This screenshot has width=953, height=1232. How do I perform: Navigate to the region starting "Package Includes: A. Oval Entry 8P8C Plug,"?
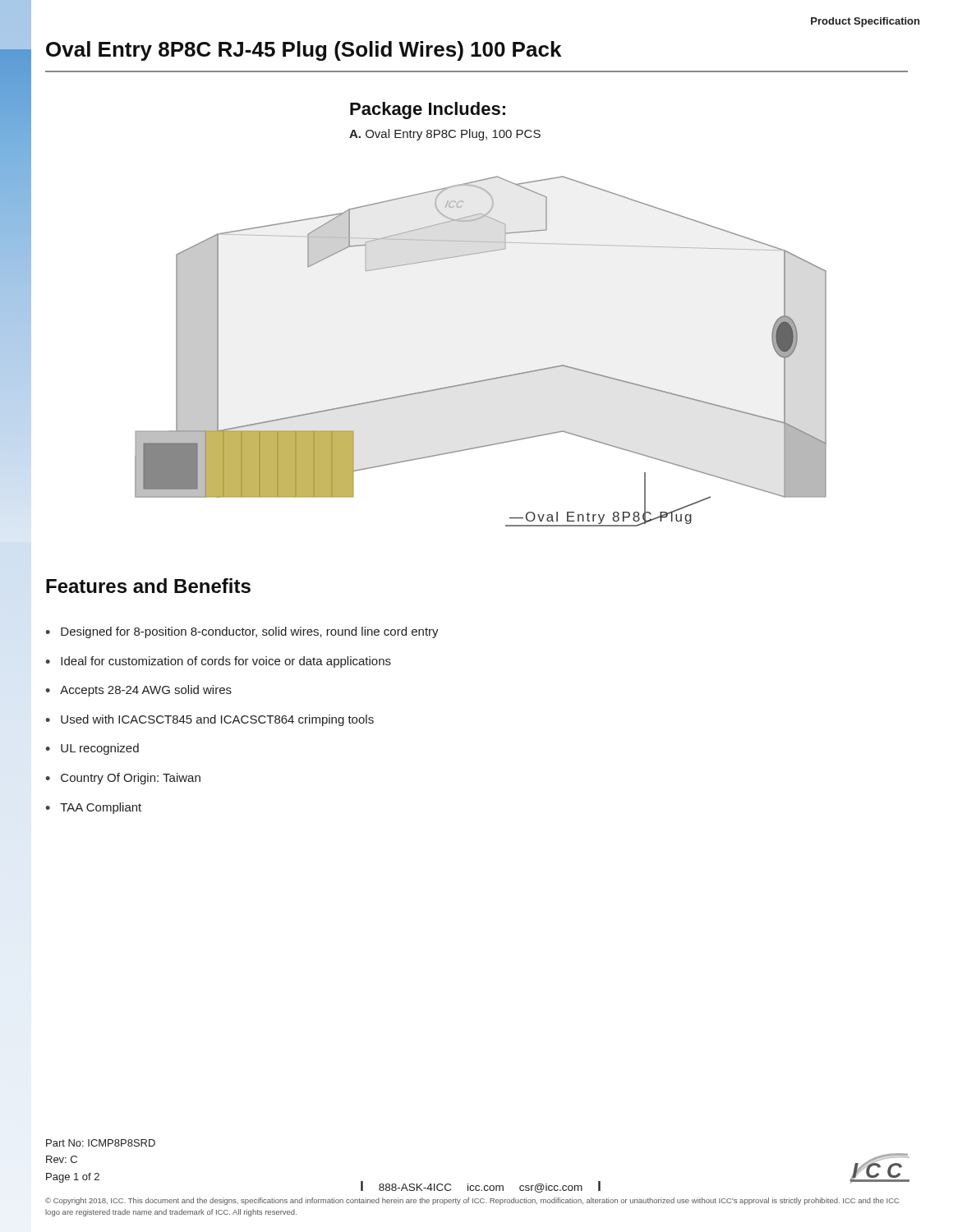(428, 110)
